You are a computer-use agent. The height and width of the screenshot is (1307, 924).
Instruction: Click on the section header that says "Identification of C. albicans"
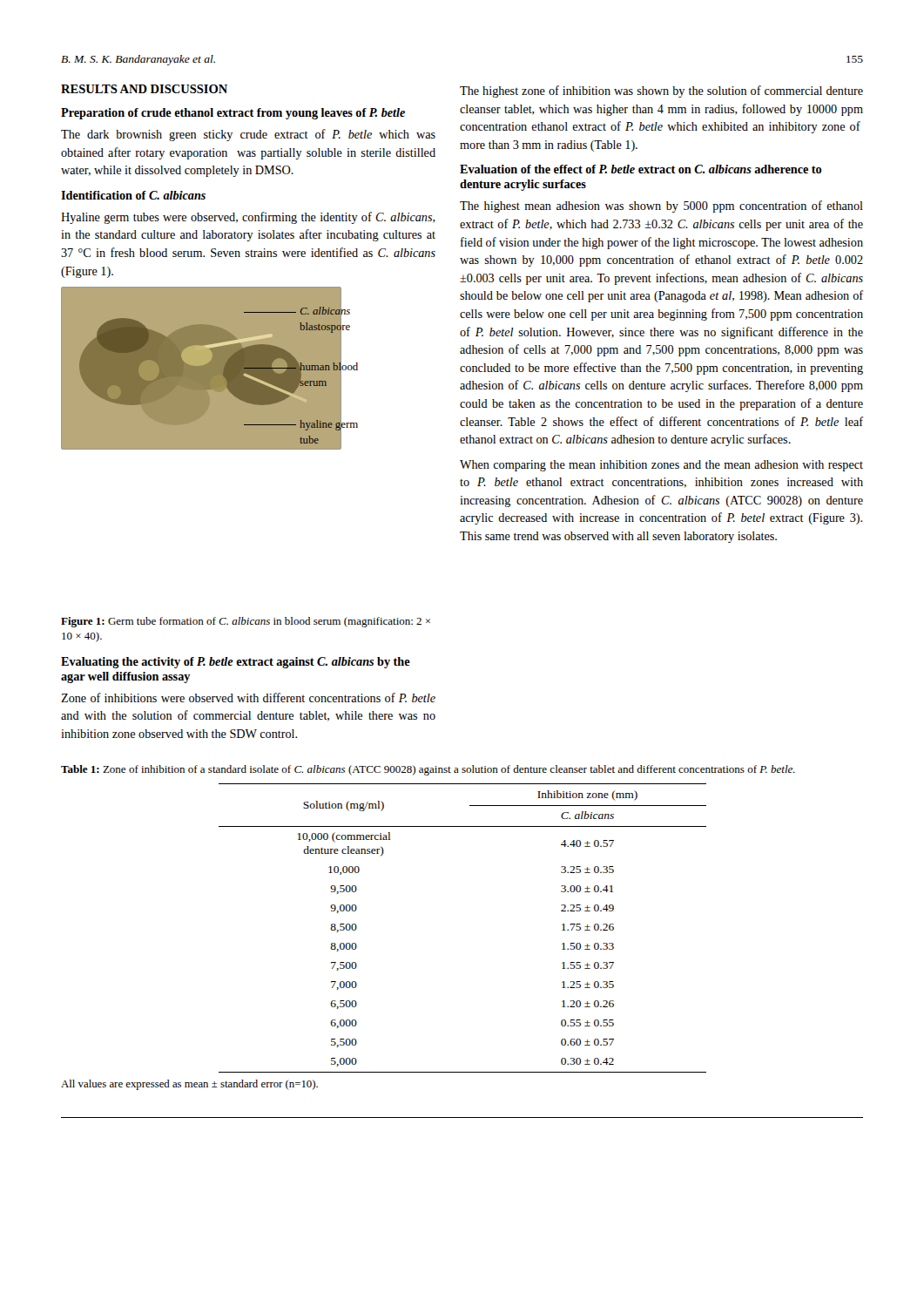pos(133,195)
